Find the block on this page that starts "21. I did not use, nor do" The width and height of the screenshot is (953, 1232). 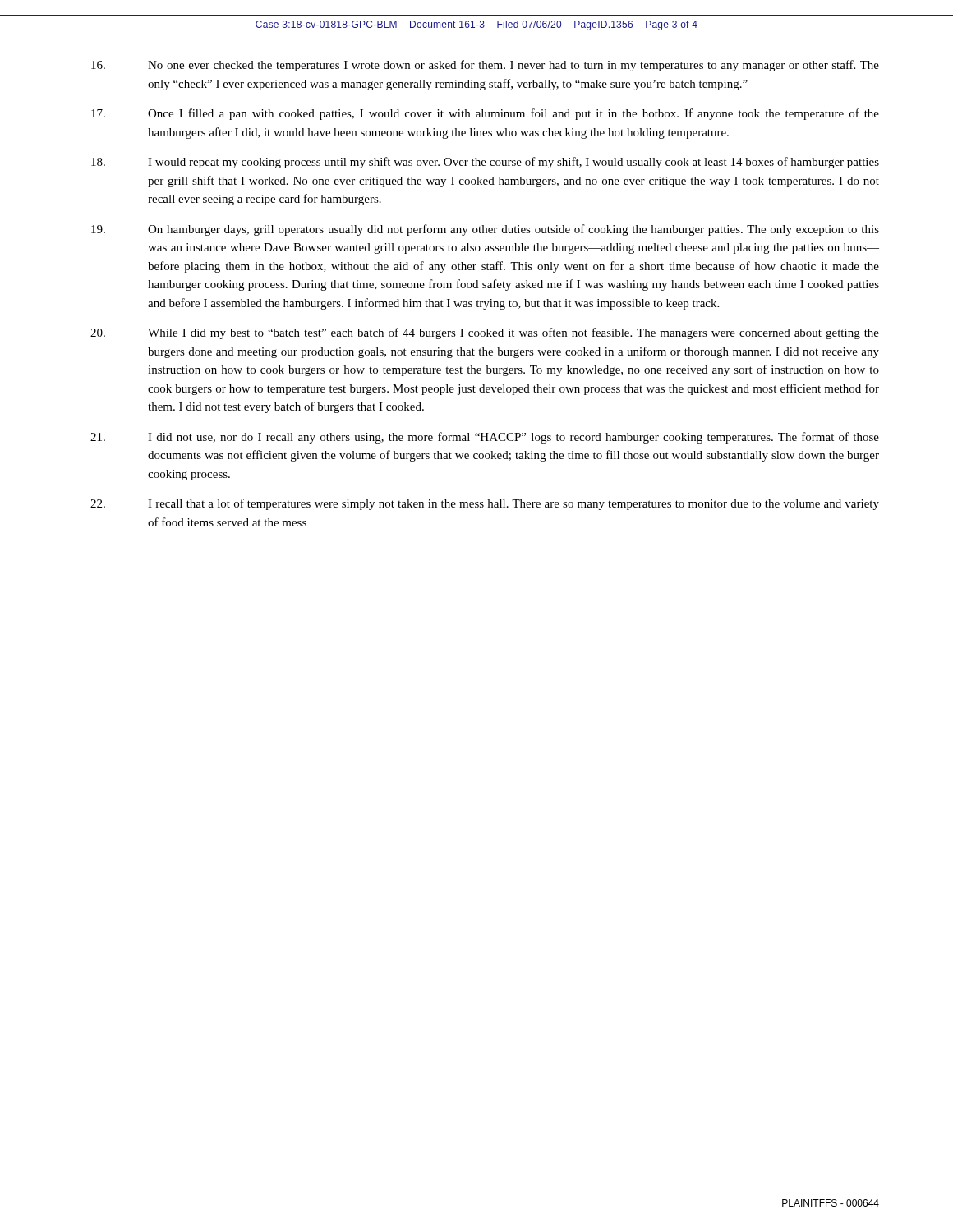tap(485, 455)
